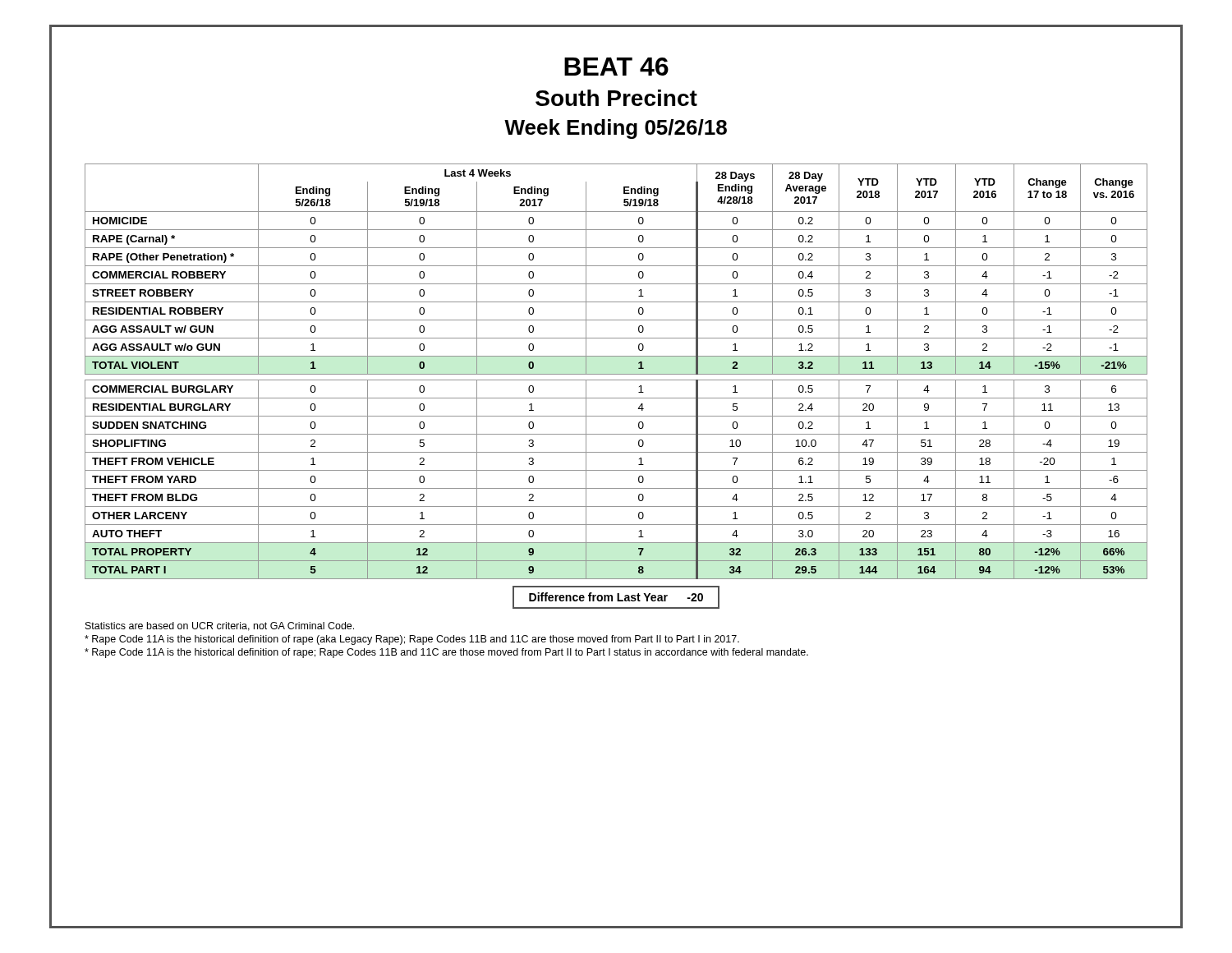Click a table
This screenshot has height=953, width=1232.
coord(616,371)
